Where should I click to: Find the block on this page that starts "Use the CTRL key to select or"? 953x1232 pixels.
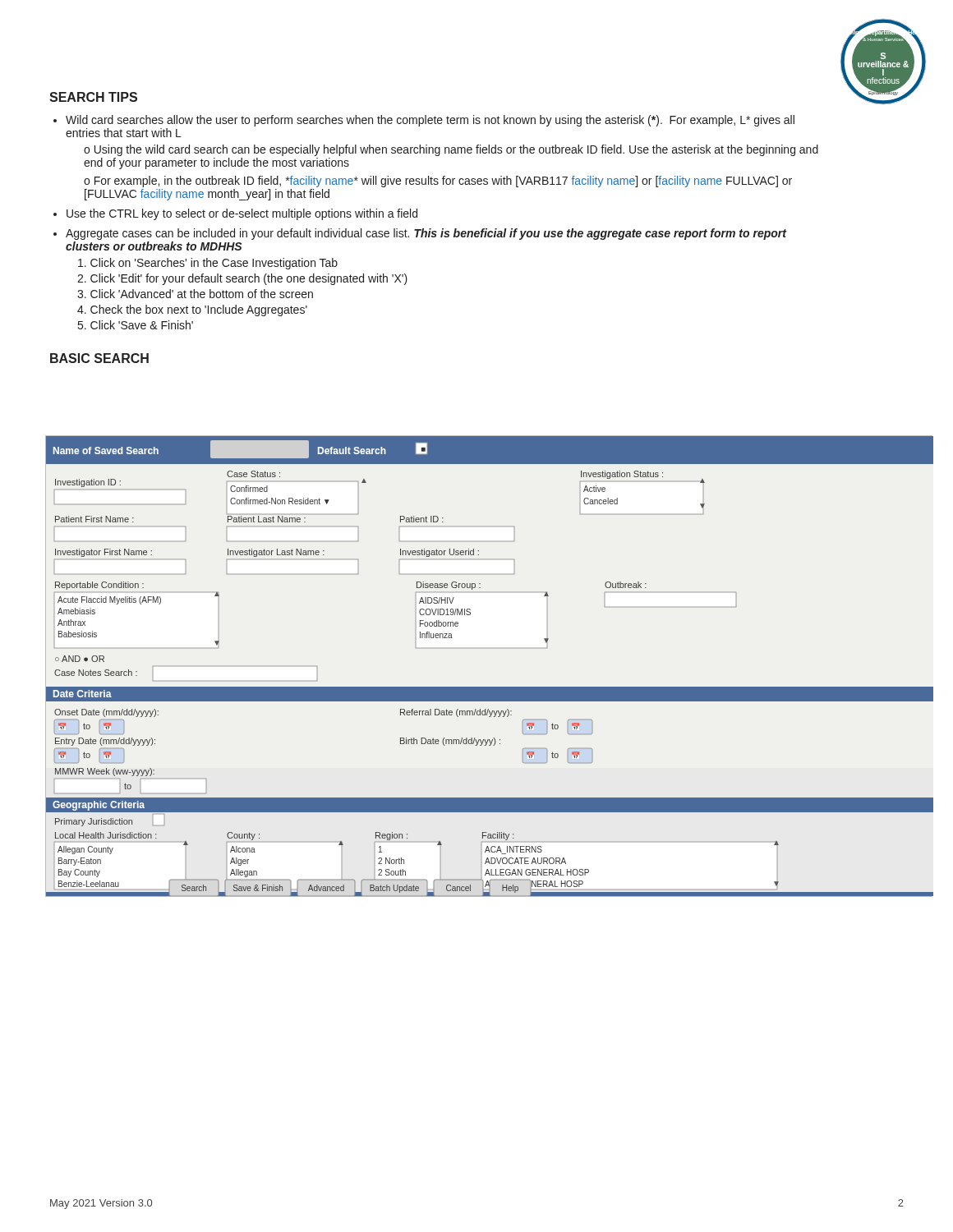242,214
